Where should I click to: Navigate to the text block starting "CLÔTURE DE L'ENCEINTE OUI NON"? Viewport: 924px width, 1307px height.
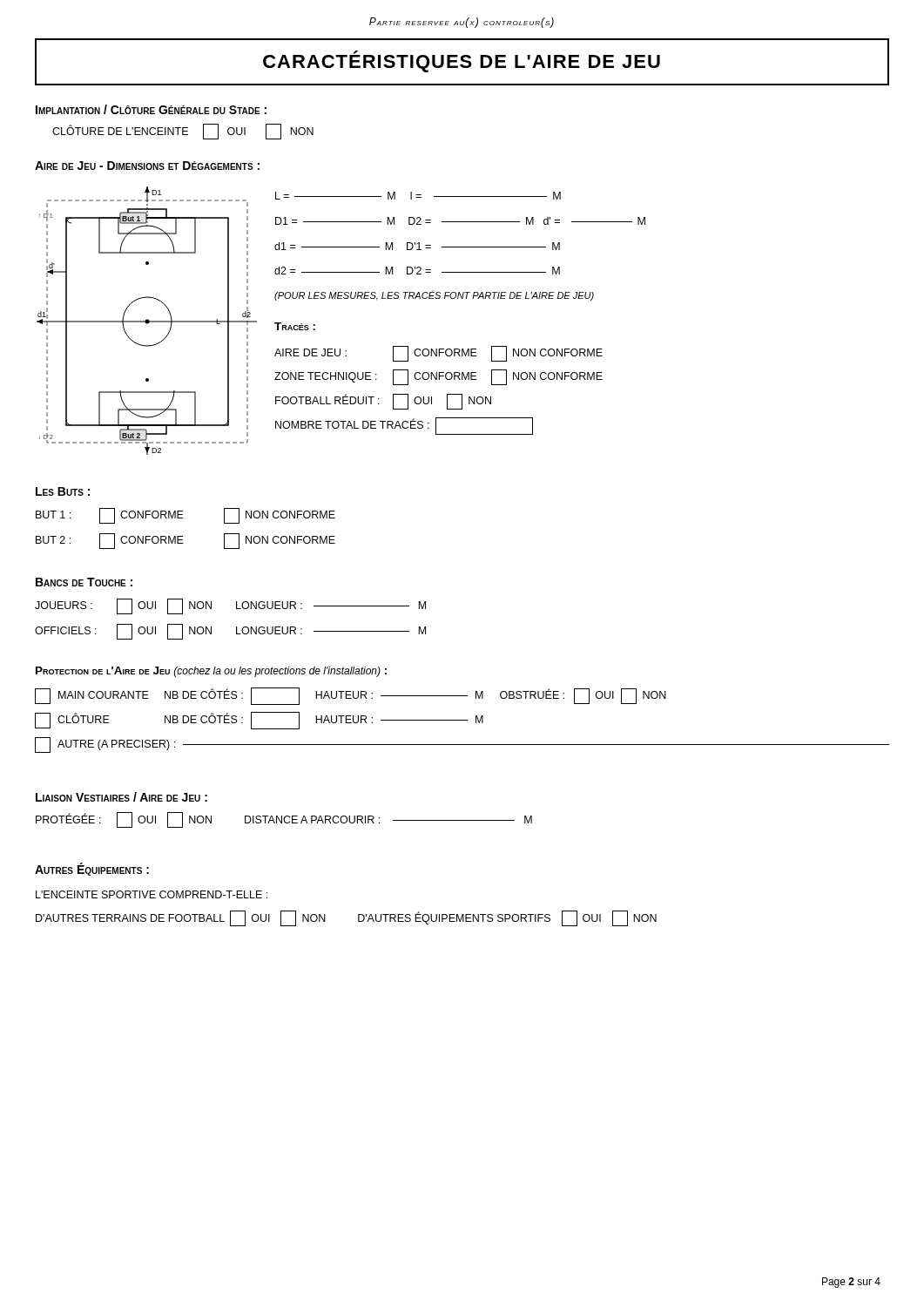pyautogui.click(x=183, y=132)
